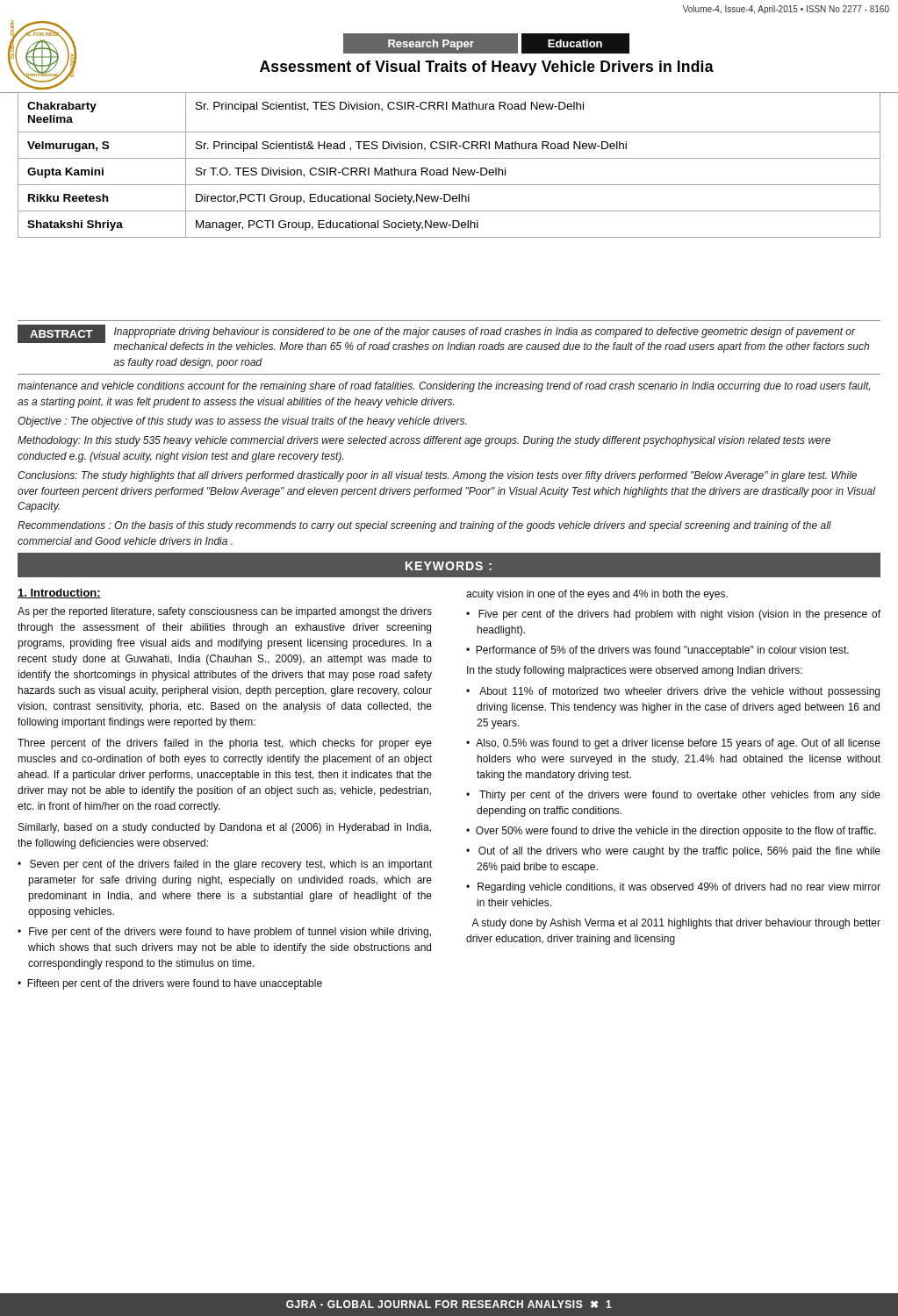The image size is (898, 1316).
Task: Find the list item containing "• Thirty per cent"
Action: [x=673, y=803]
